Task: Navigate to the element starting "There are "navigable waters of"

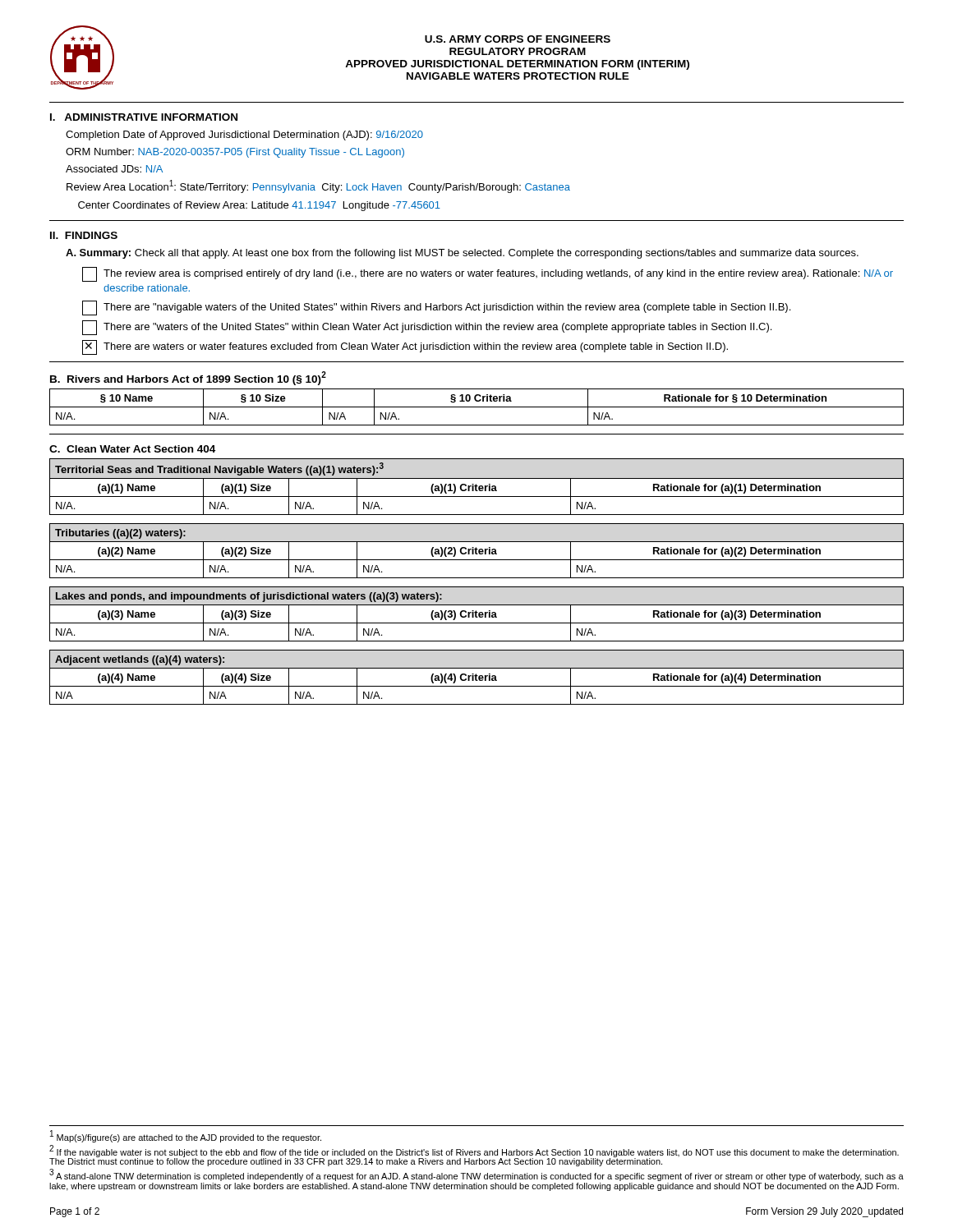Action: (493, 308)
